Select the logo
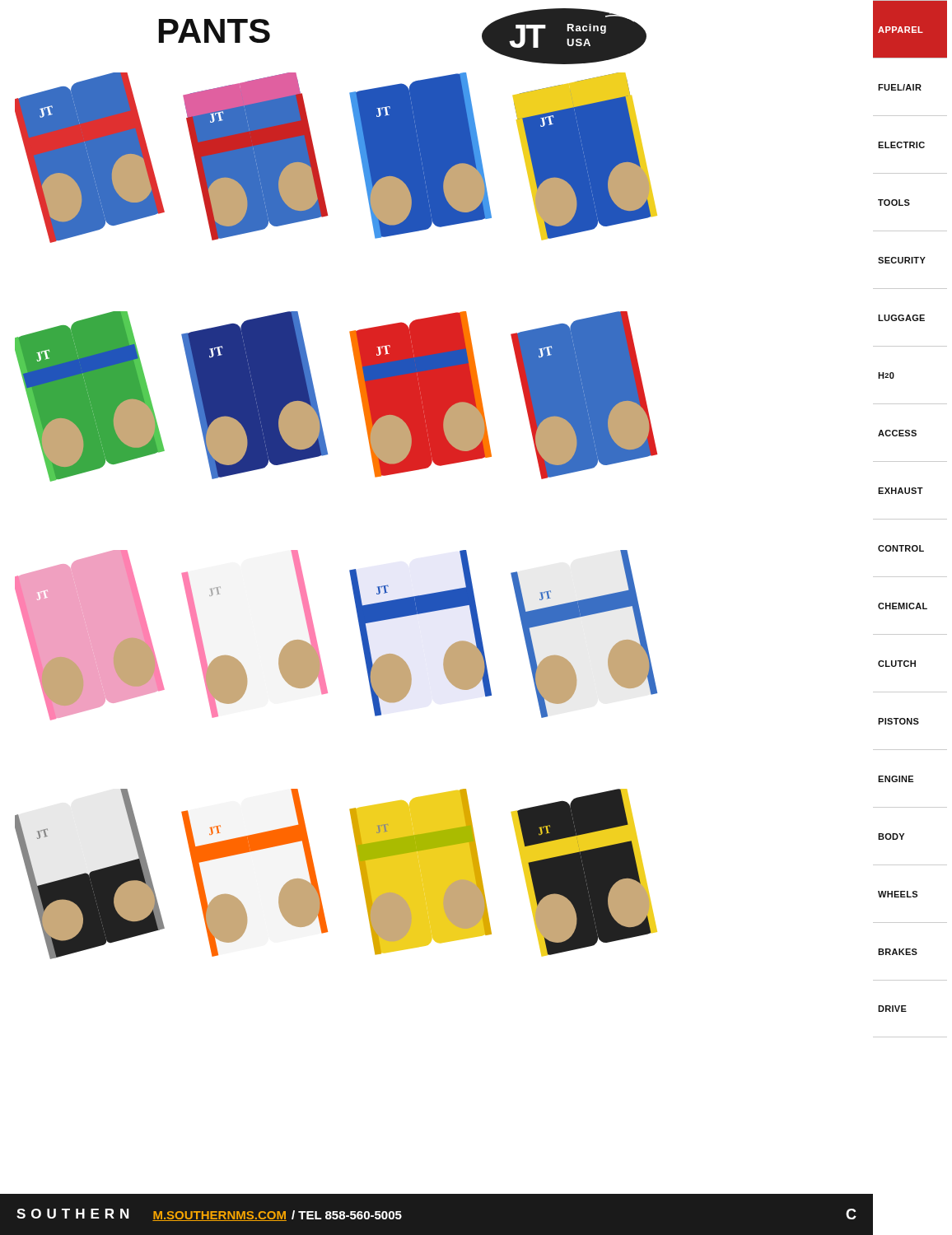 point(564,36)
